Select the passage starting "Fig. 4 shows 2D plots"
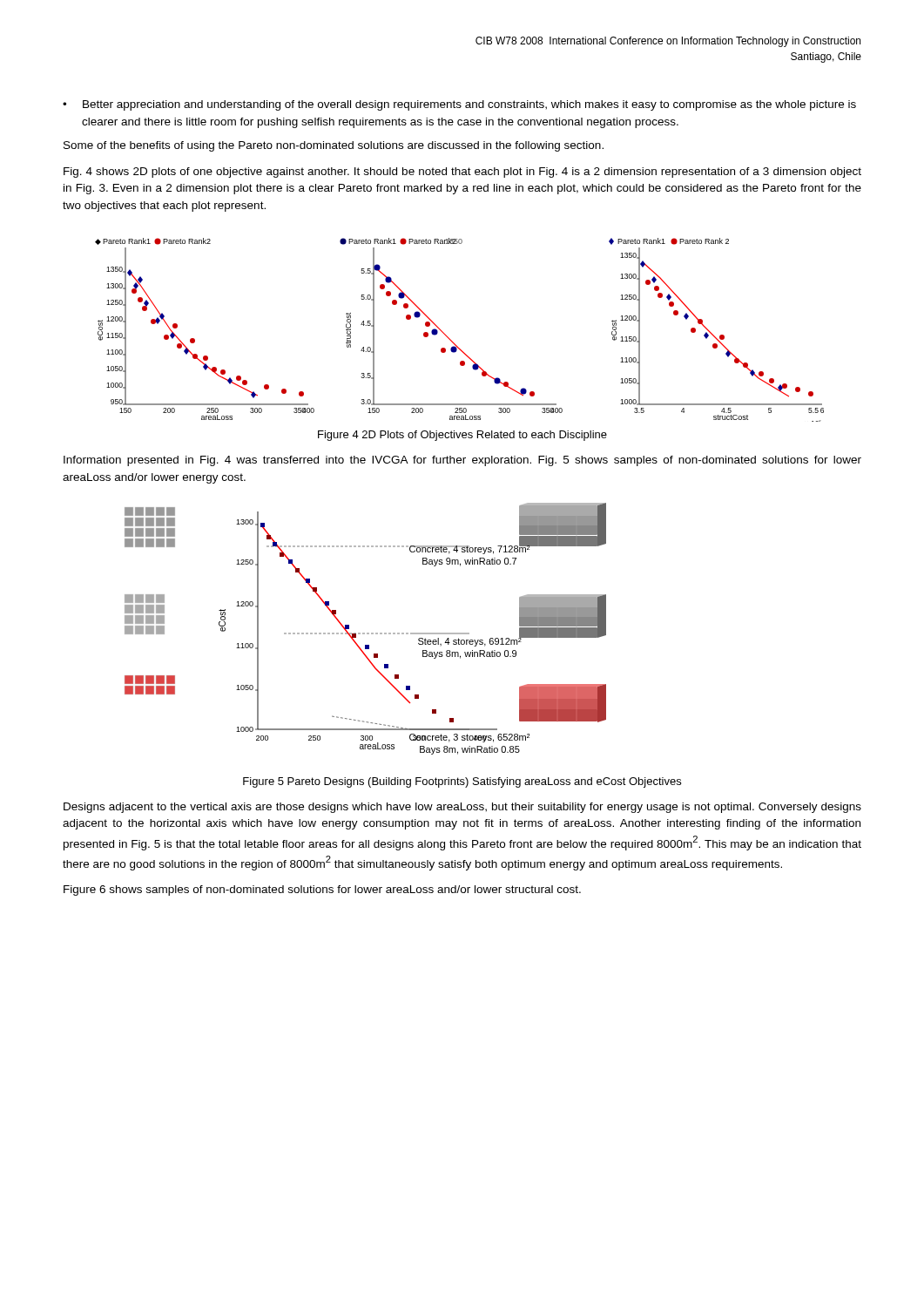The width and height of the screenshot is (924, 1307). click(462, 188)
